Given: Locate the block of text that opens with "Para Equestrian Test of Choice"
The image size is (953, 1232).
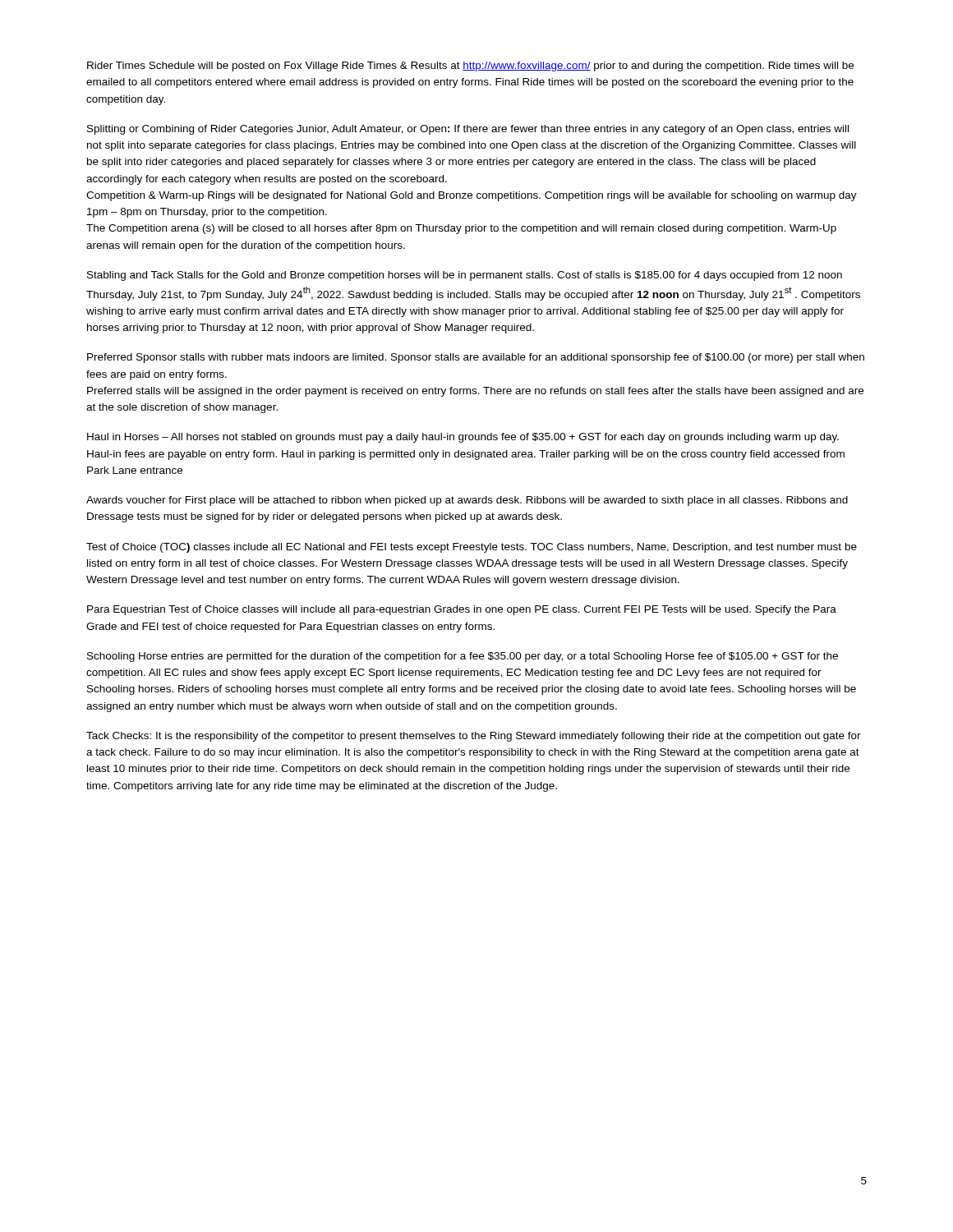Looking at the screenshot, I should click(461, 618).
